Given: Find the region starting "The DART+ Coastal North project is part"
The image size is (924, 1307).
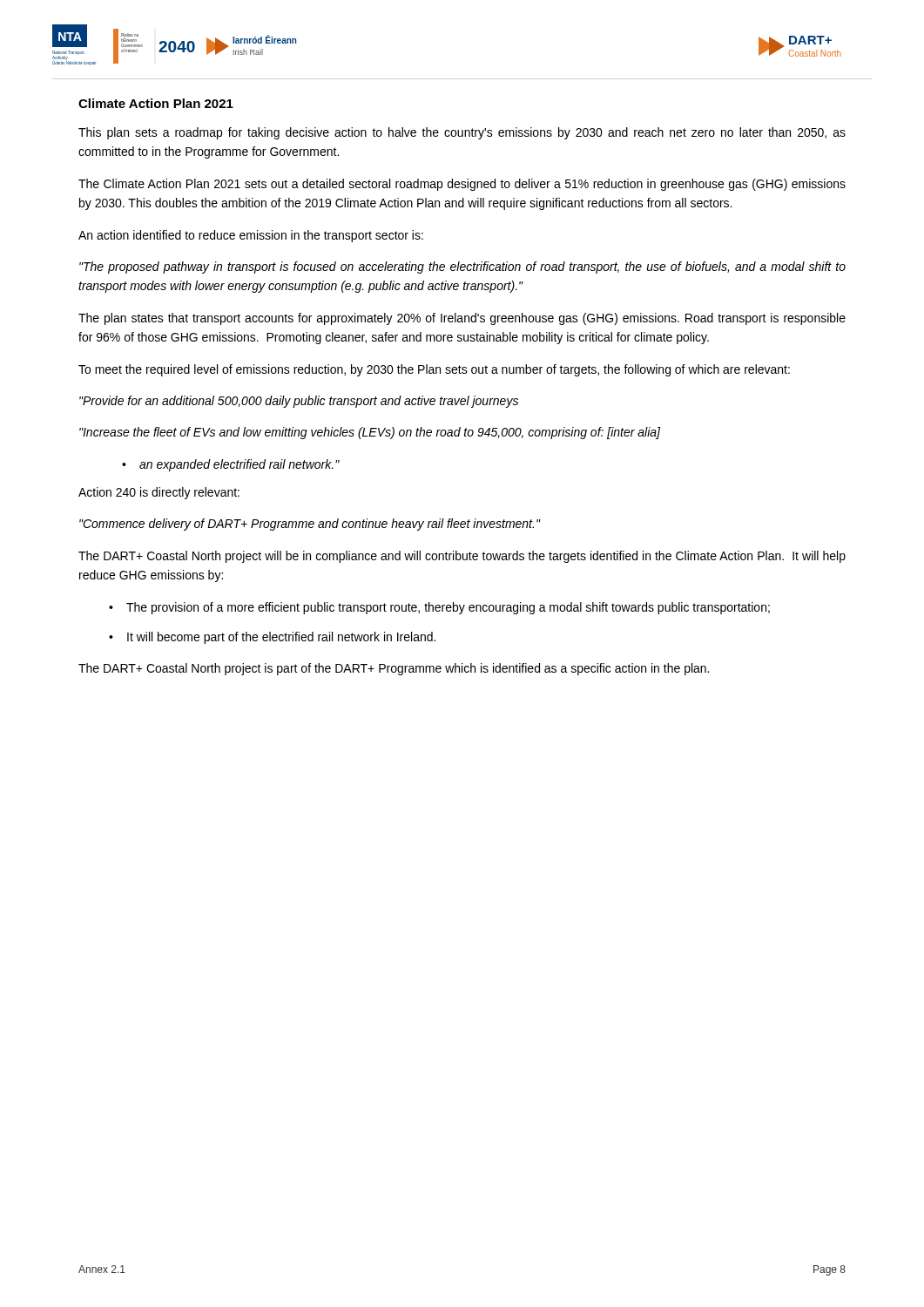Looking at the screenshot, I should [394, 669].
